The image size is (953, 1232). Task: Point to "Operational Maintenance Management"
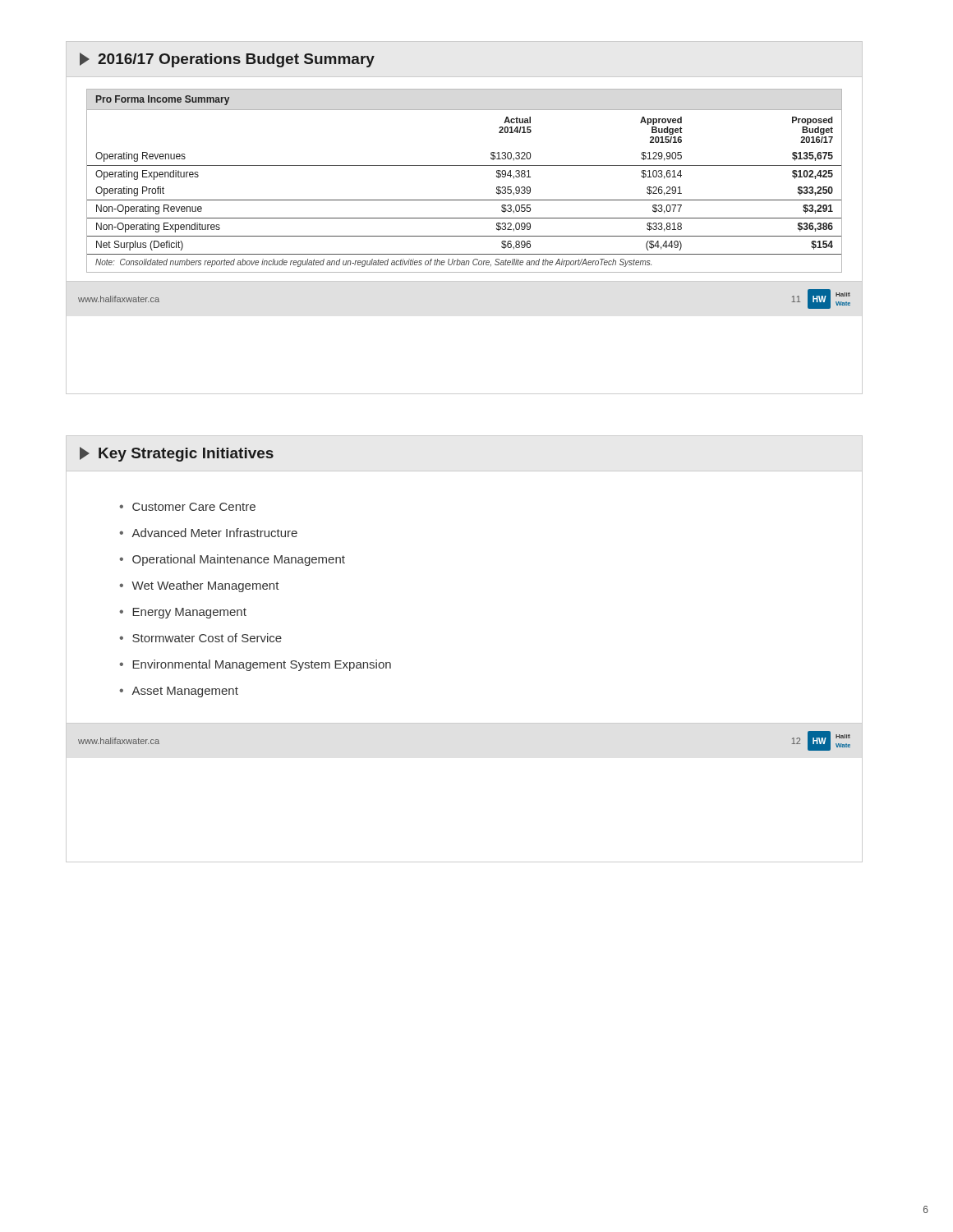[238, 559]
